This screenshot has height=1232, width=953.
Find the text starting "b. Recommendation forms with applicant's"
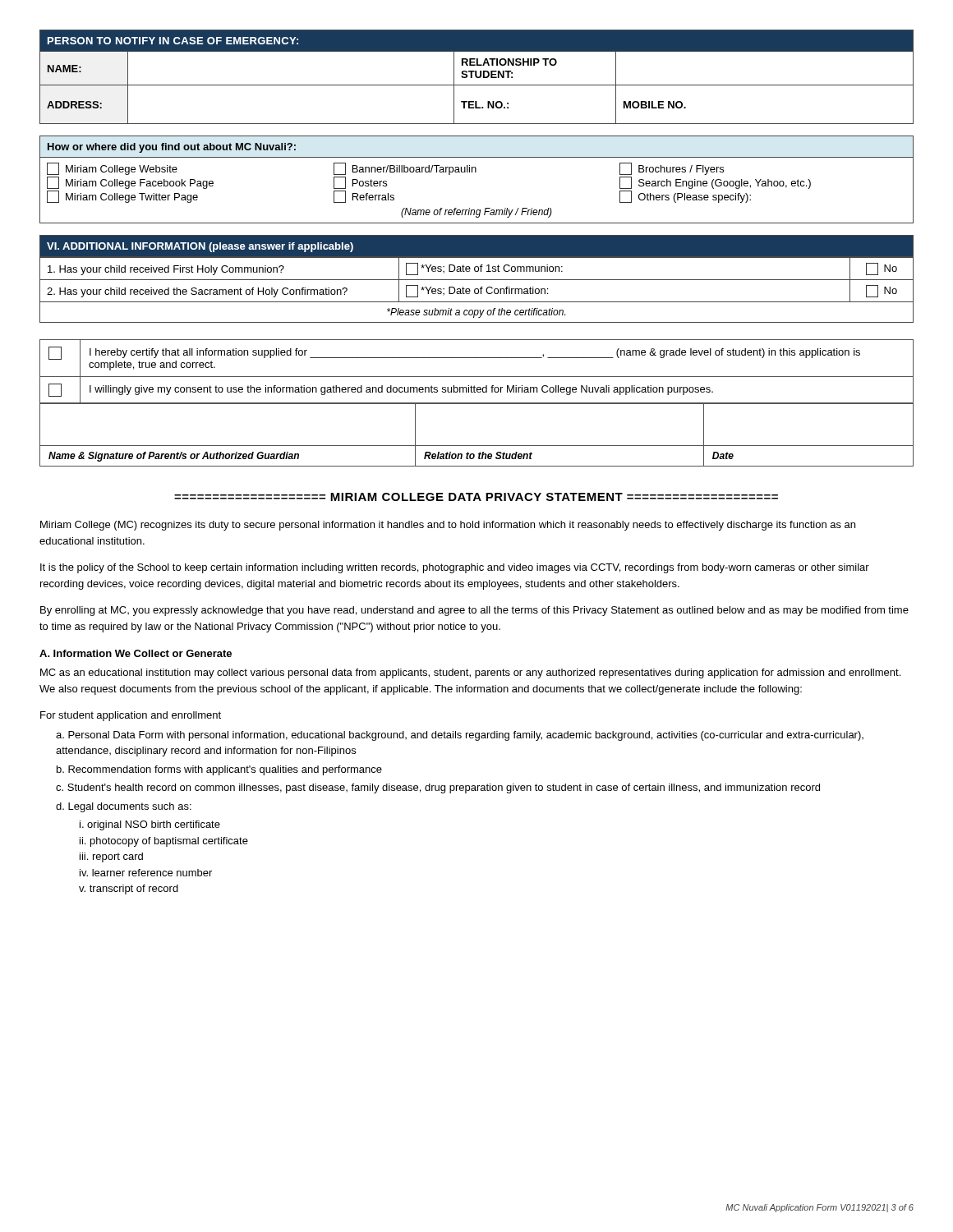pos(219,770)
